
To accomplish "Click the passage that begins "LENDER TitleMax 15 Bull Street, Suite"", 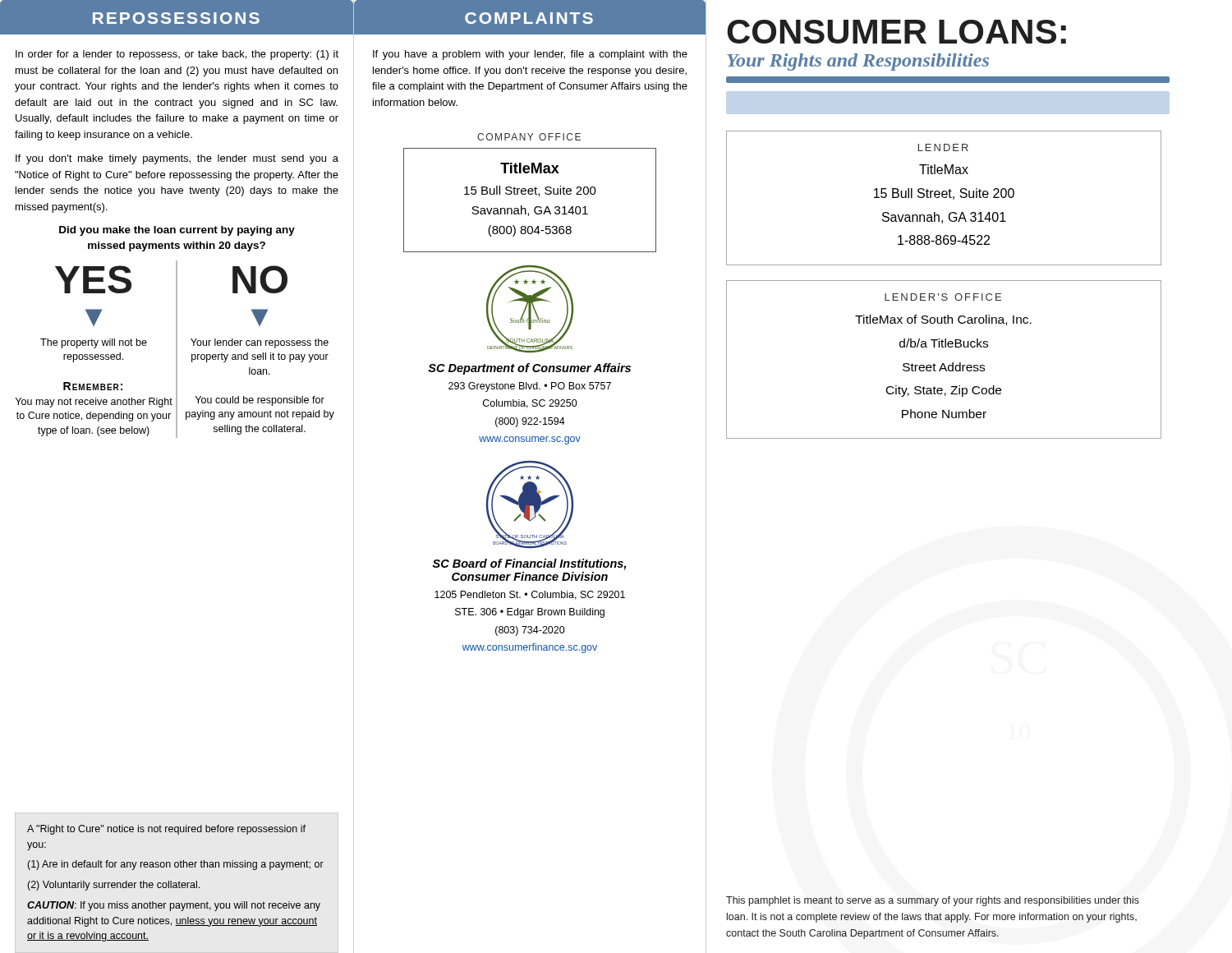I will [x=944, y=197].
